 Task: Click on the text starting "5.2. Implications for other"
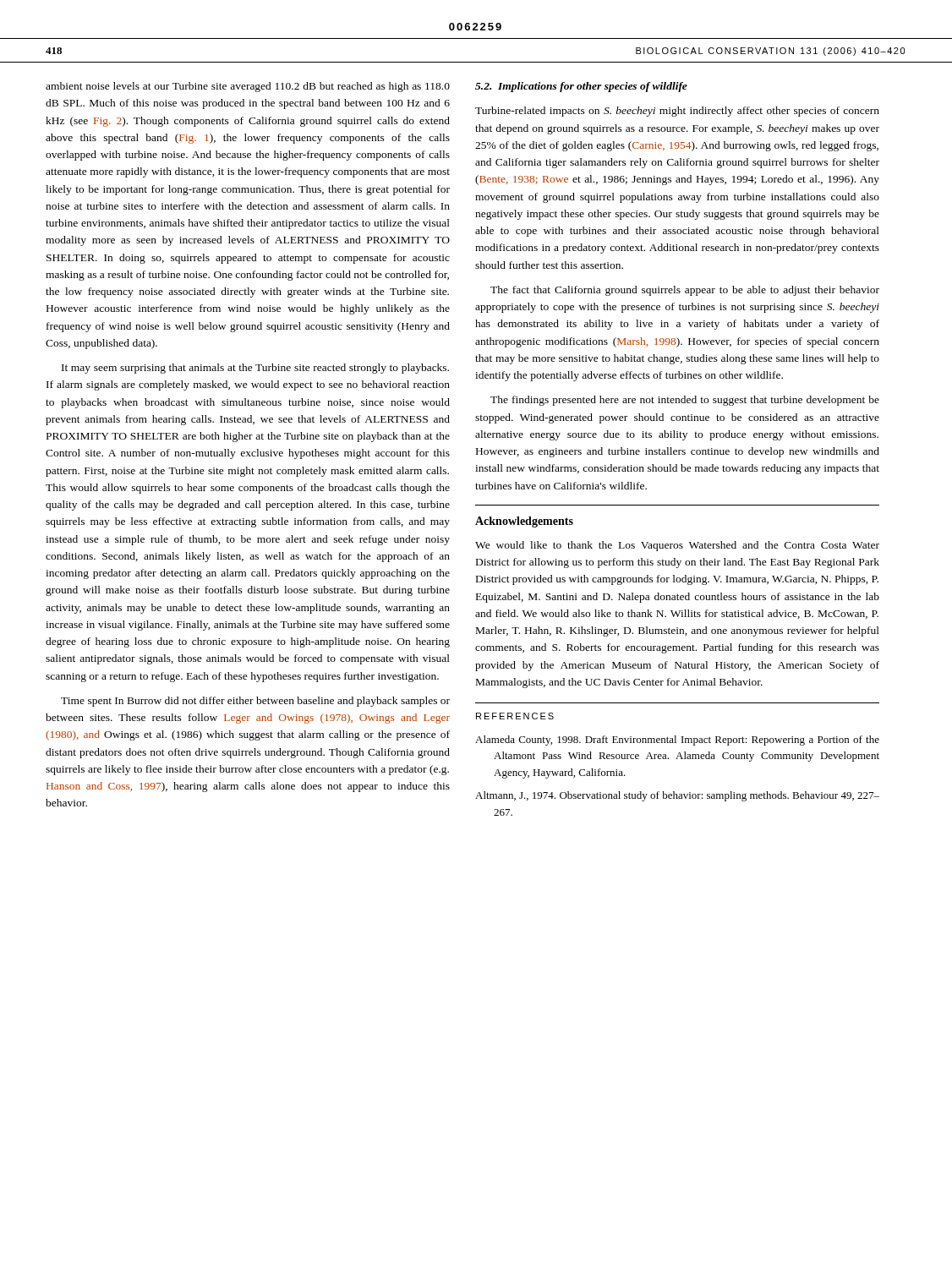tap(581, 86)
